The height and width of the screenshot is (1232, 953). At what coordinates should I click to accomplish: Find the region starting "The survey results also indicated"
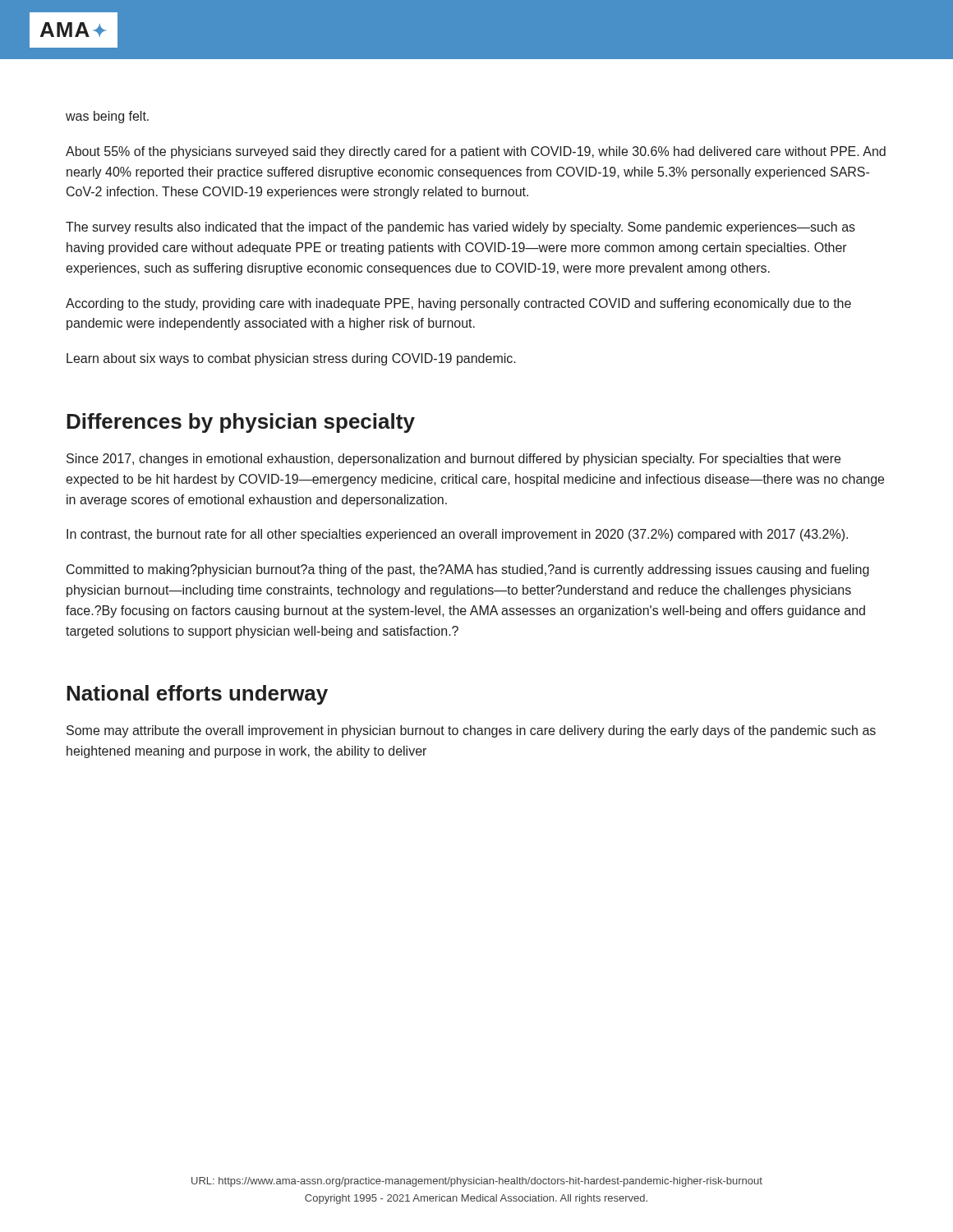click(x=461, y=248)
